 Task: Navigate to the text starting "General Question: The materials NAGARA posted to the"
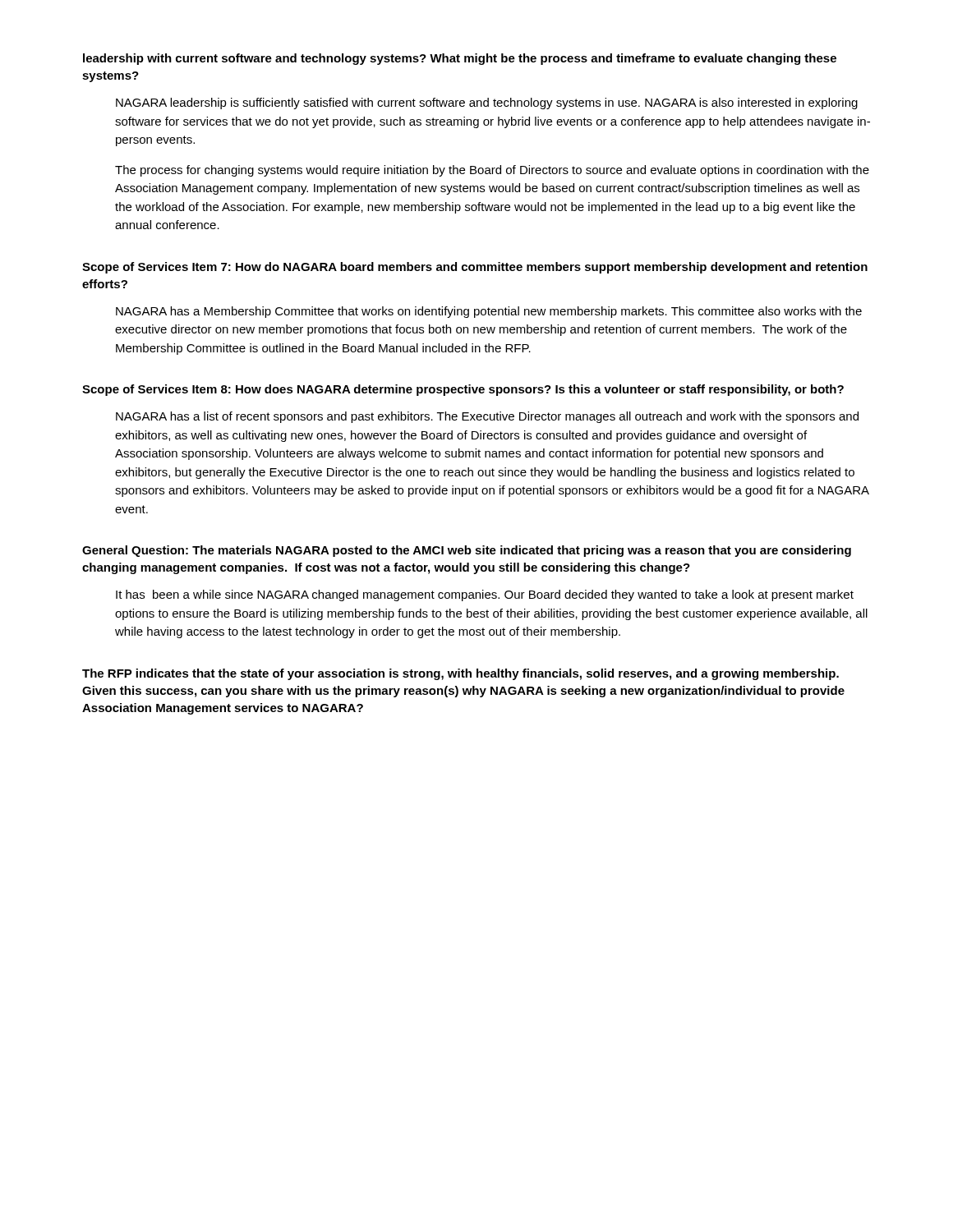tap(467, 559)
